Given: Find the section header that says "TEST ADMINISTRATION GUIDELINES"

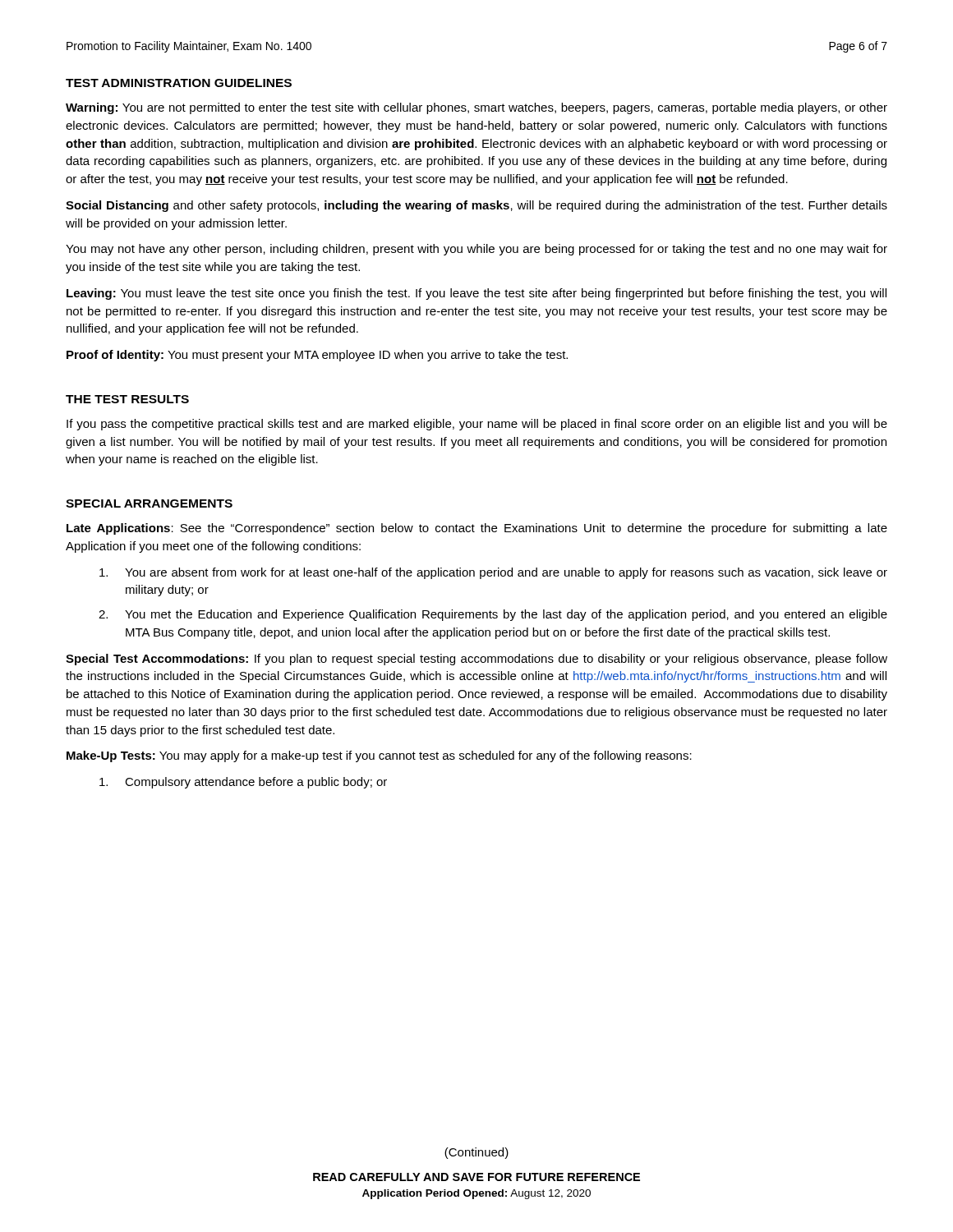Looking at the screenshot, I should 179,83.
